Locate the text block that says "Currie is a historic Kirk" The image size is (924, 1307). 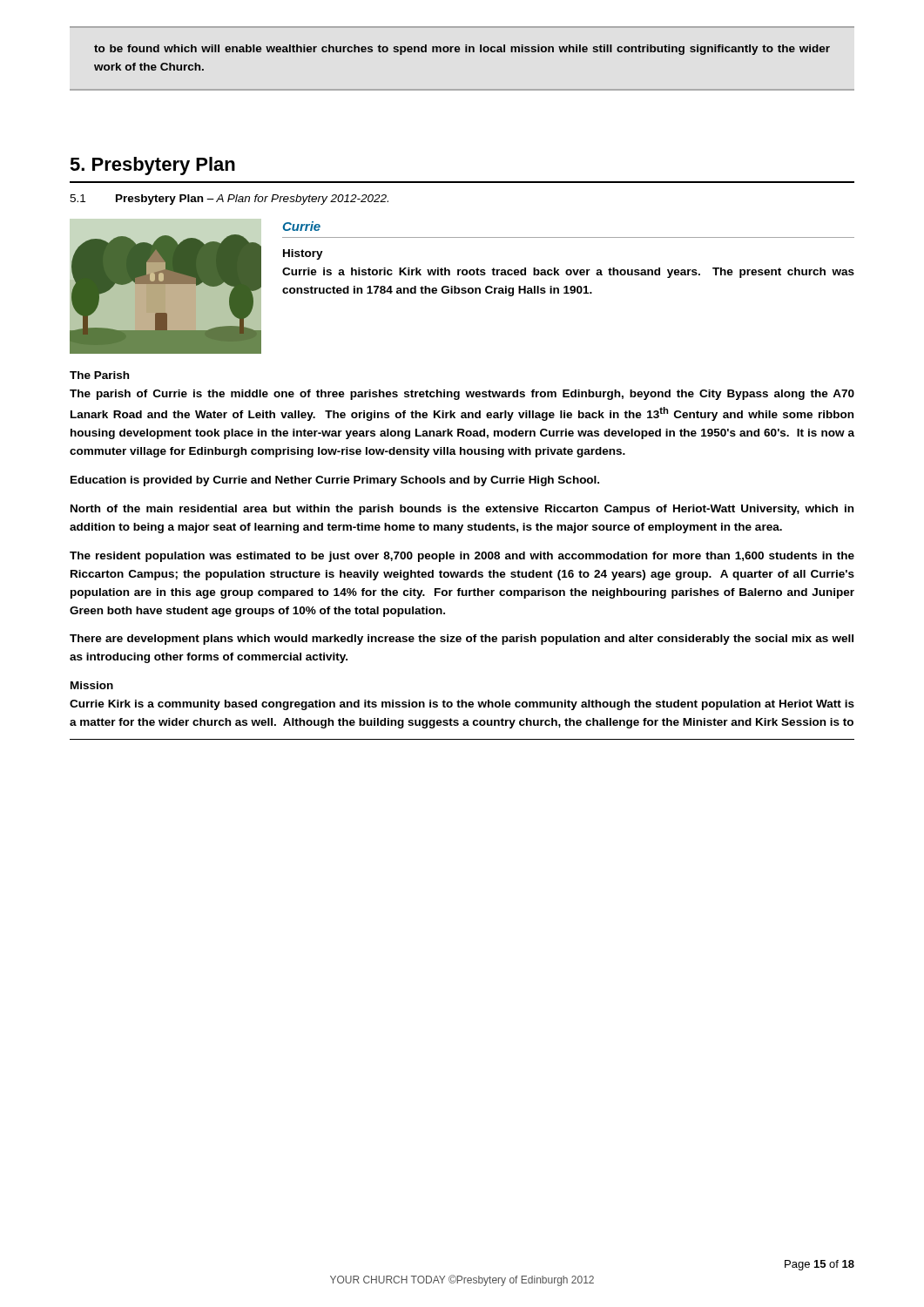[568, 281]
